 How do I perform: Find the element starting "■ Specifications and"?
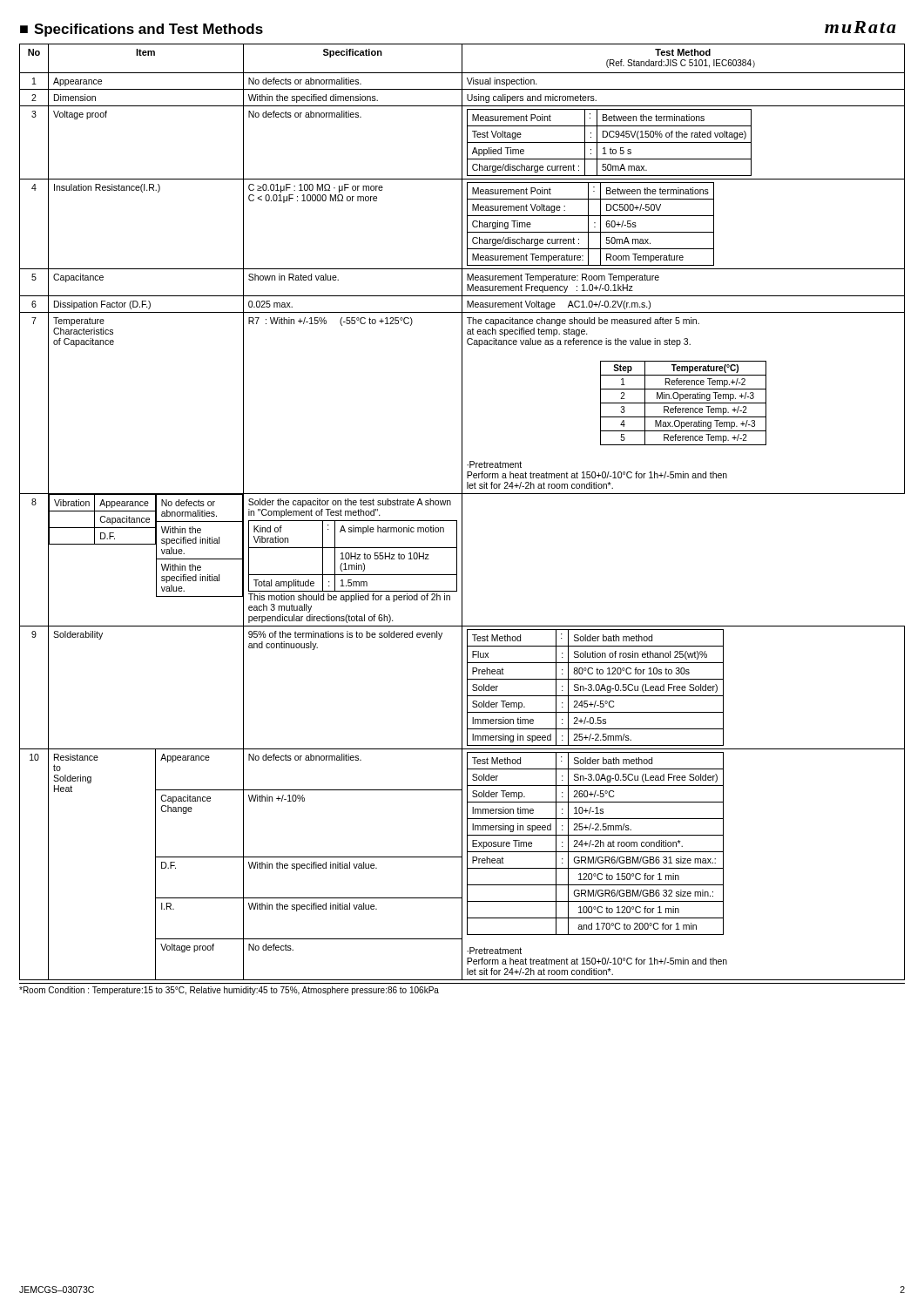141,29
